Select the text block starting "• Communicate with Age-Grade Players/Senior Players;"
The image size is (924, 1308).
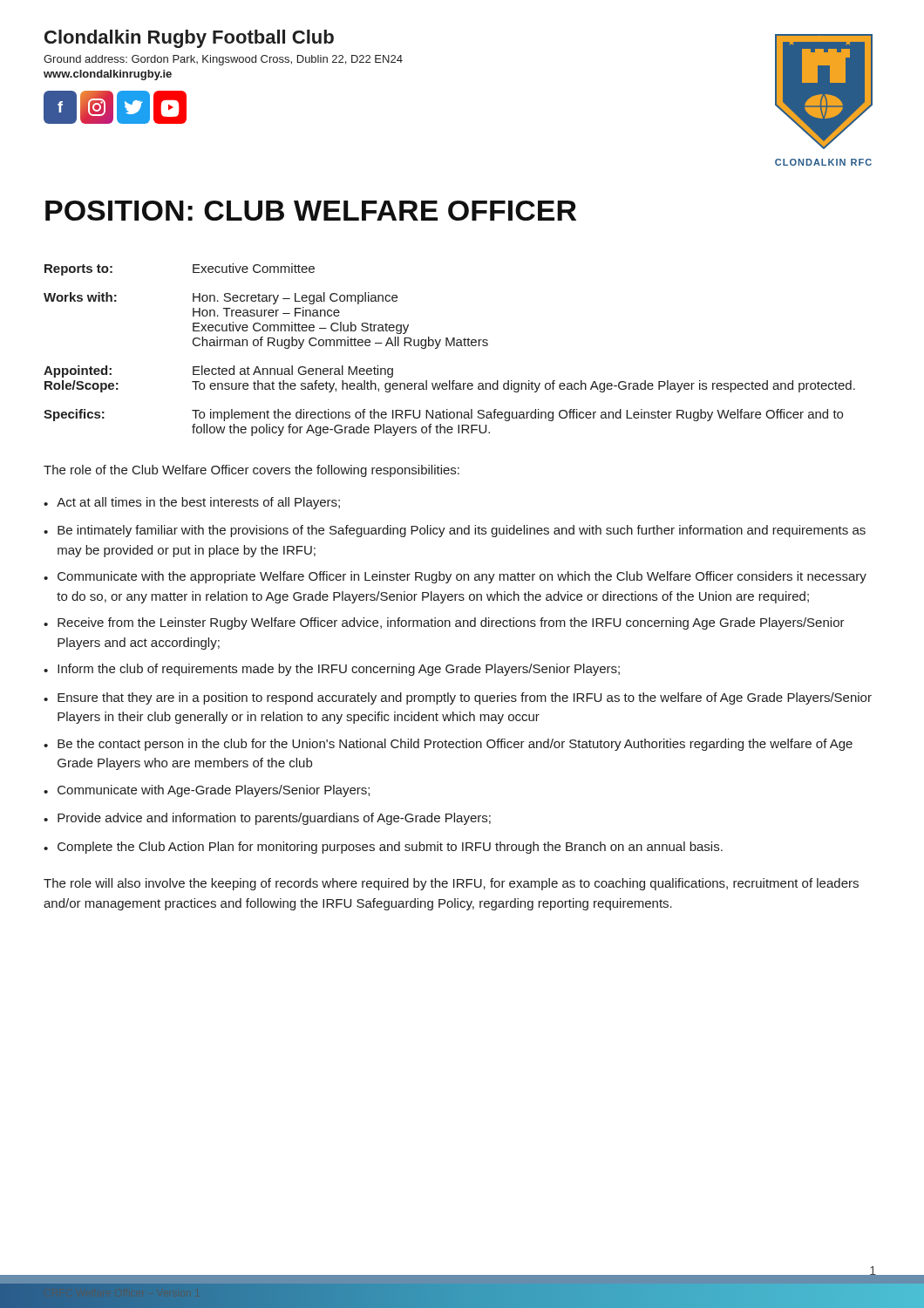(207, 791)
